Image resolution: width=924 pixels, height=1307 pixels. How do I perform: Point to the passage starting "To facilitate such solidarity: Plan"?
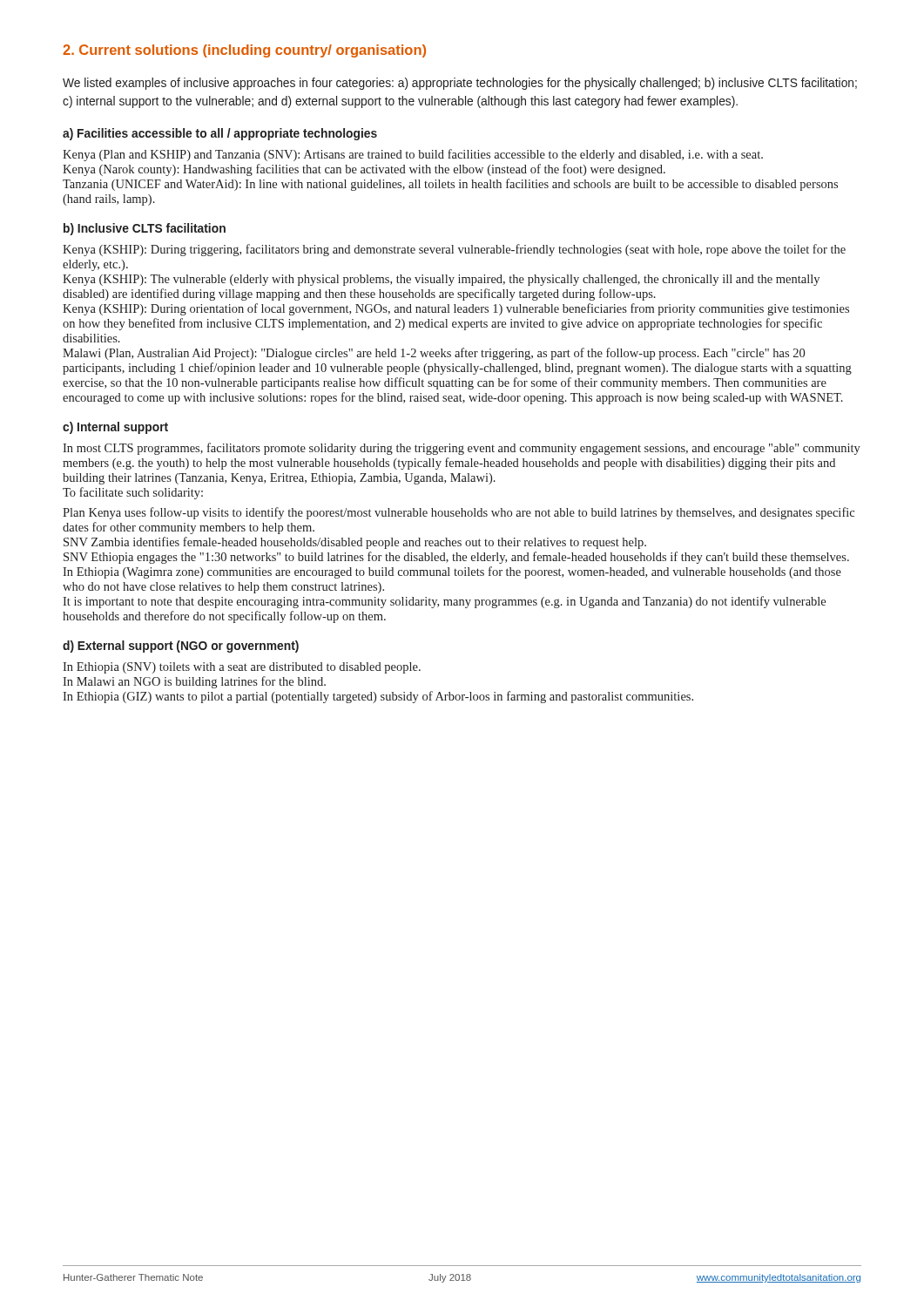click(462, 540)
